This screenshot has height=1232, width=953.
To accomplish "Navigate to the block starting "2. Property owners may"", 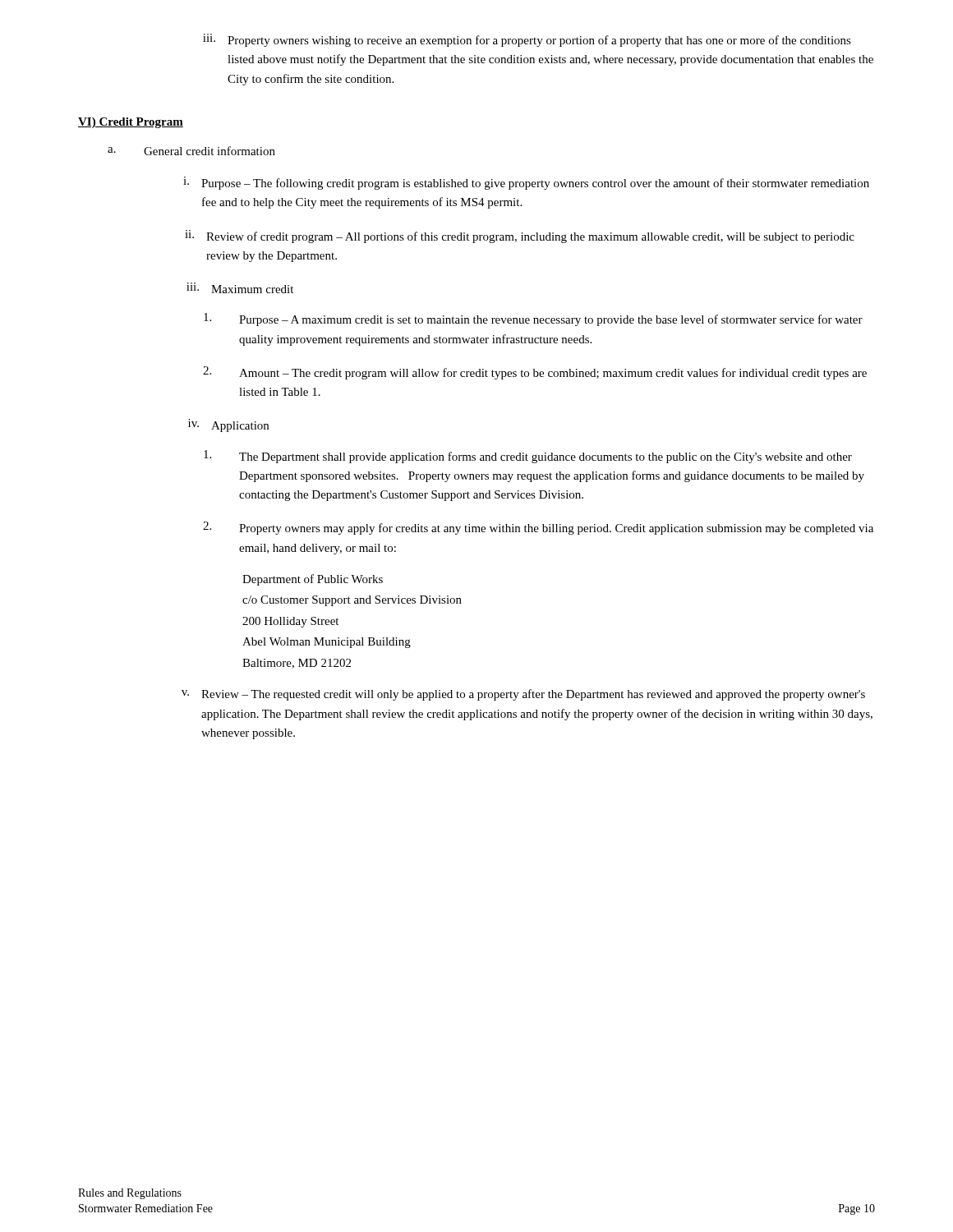I will [539, 538].
